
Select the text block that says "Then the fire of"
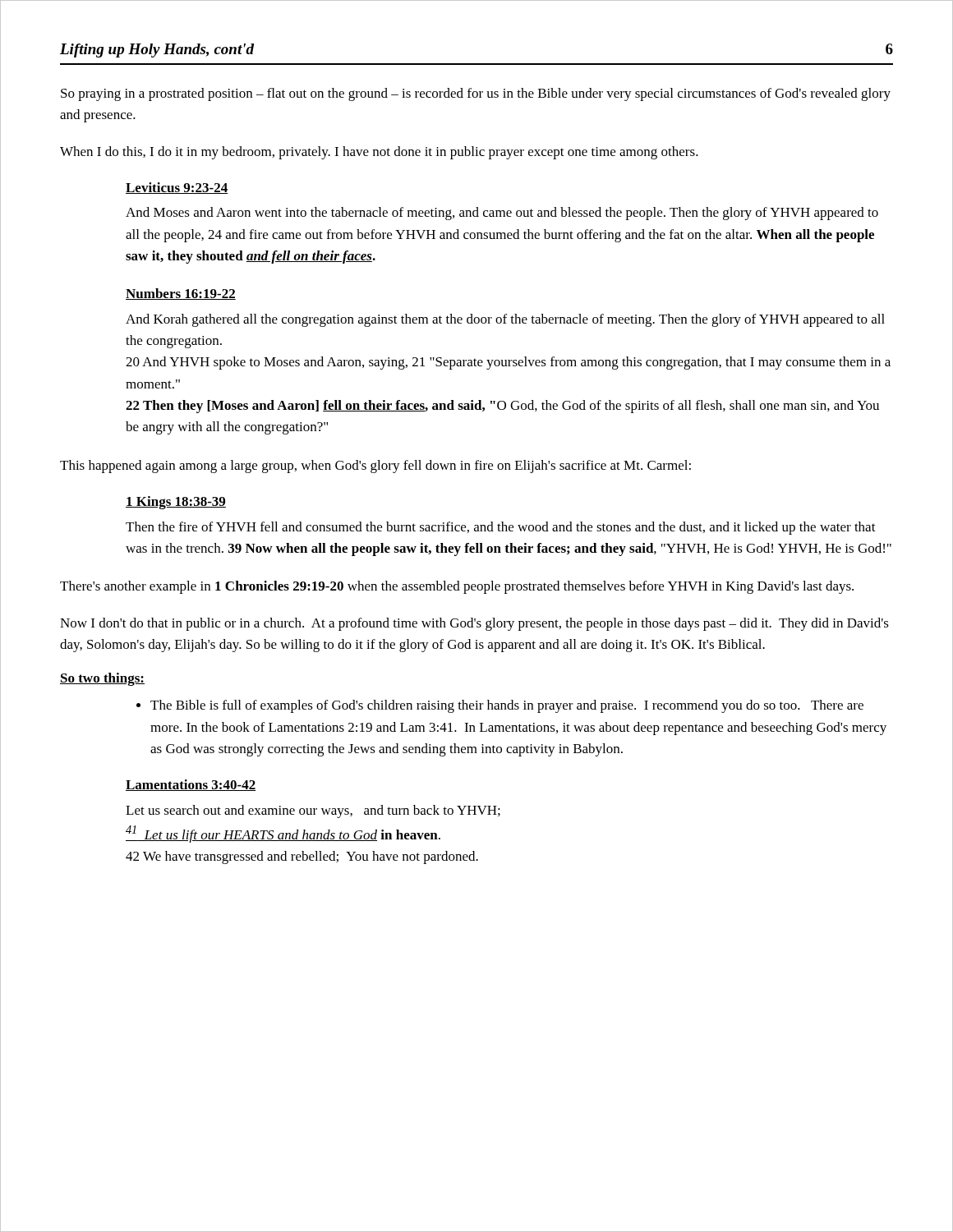509,537
